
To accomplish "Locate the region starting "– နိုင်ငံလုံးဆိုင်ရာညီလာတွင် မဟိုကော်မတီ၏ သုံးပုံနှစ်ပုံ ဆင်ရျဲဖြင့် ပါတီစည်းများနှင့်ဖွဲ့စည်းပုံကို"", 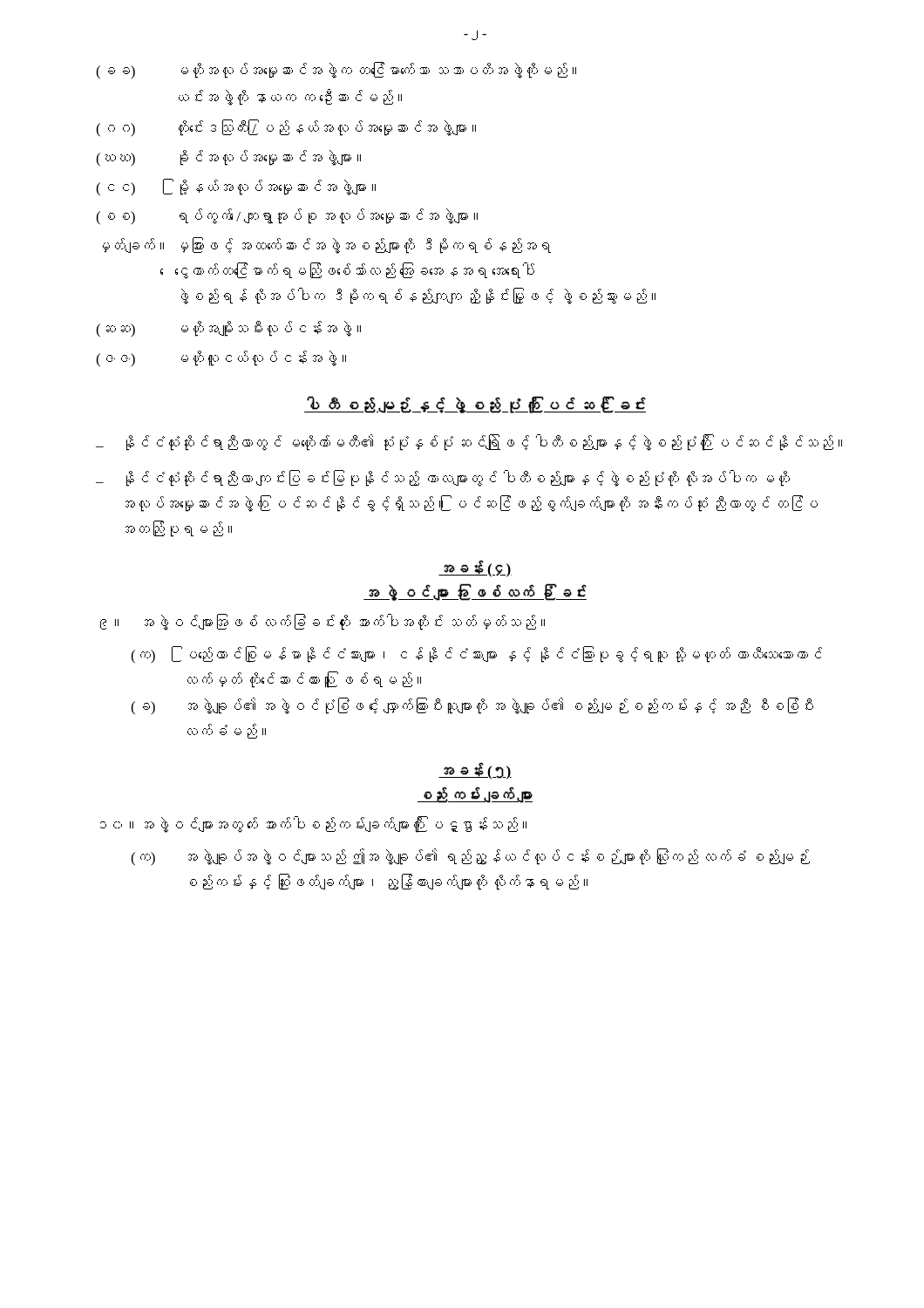I will (x=475, y=445).
